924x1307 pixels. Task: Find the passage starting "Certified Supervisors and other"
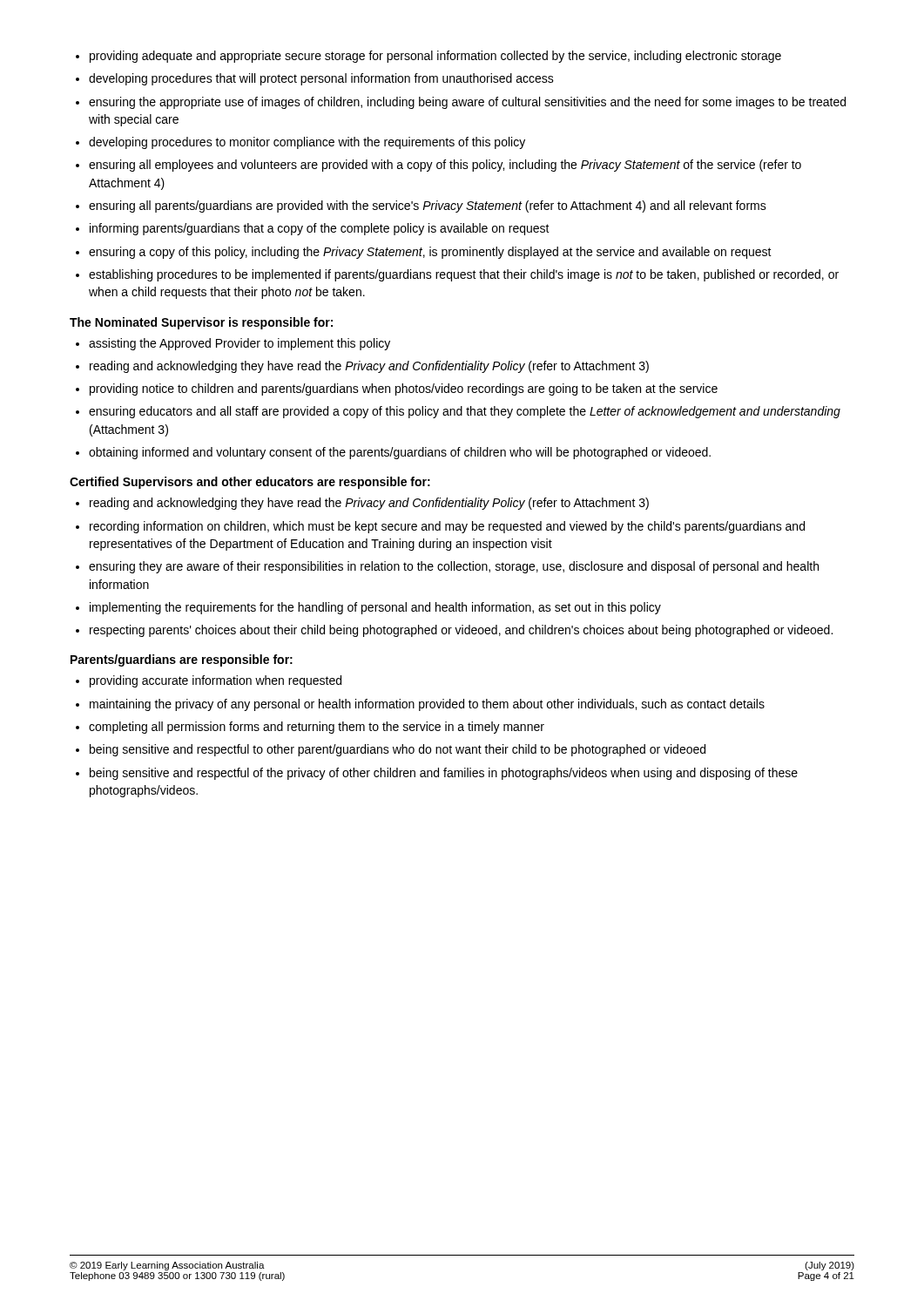tap(250, 482)
